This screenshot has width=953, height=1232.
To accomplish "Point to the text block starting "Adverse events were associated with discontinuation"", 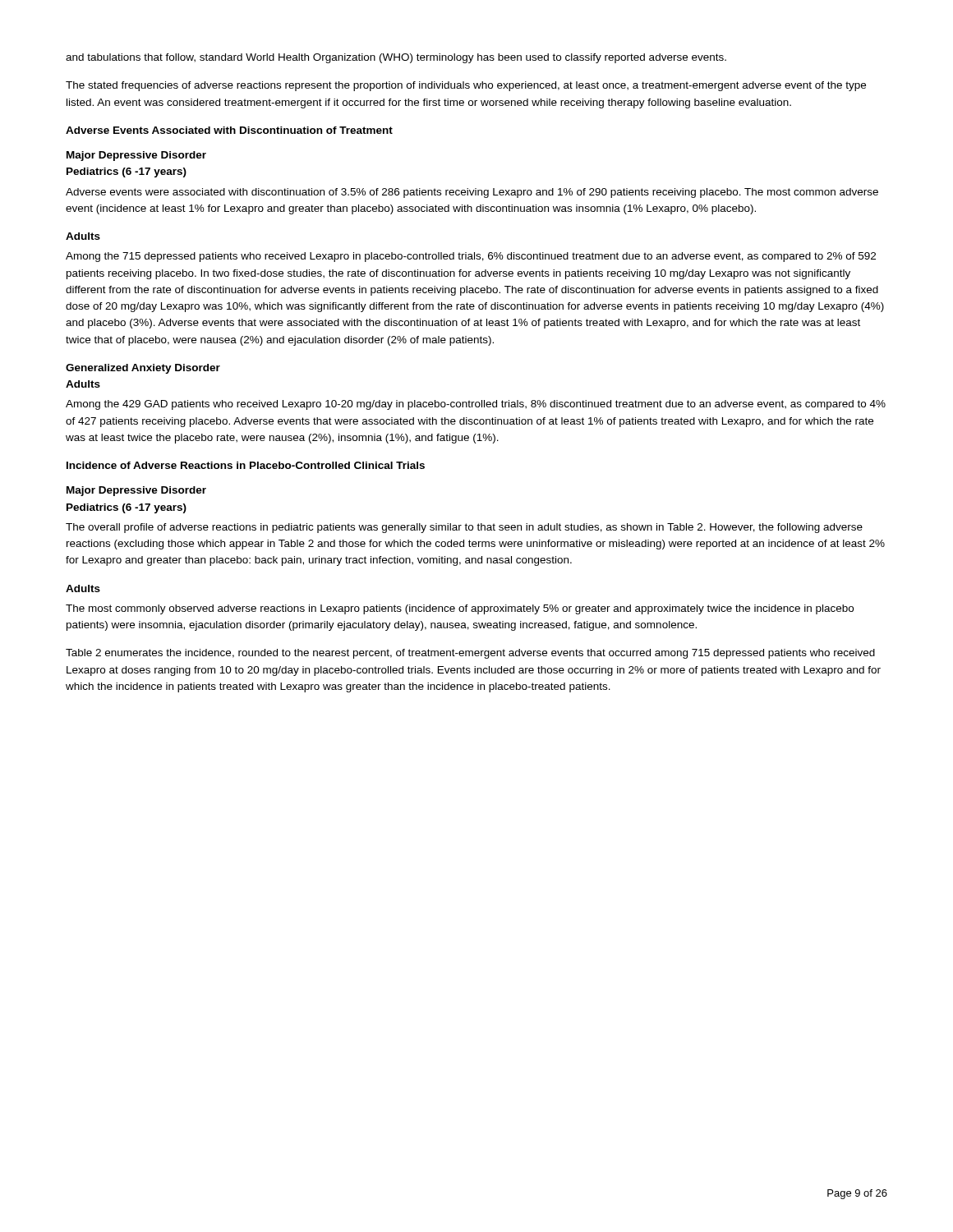I will tap(476, 200).
